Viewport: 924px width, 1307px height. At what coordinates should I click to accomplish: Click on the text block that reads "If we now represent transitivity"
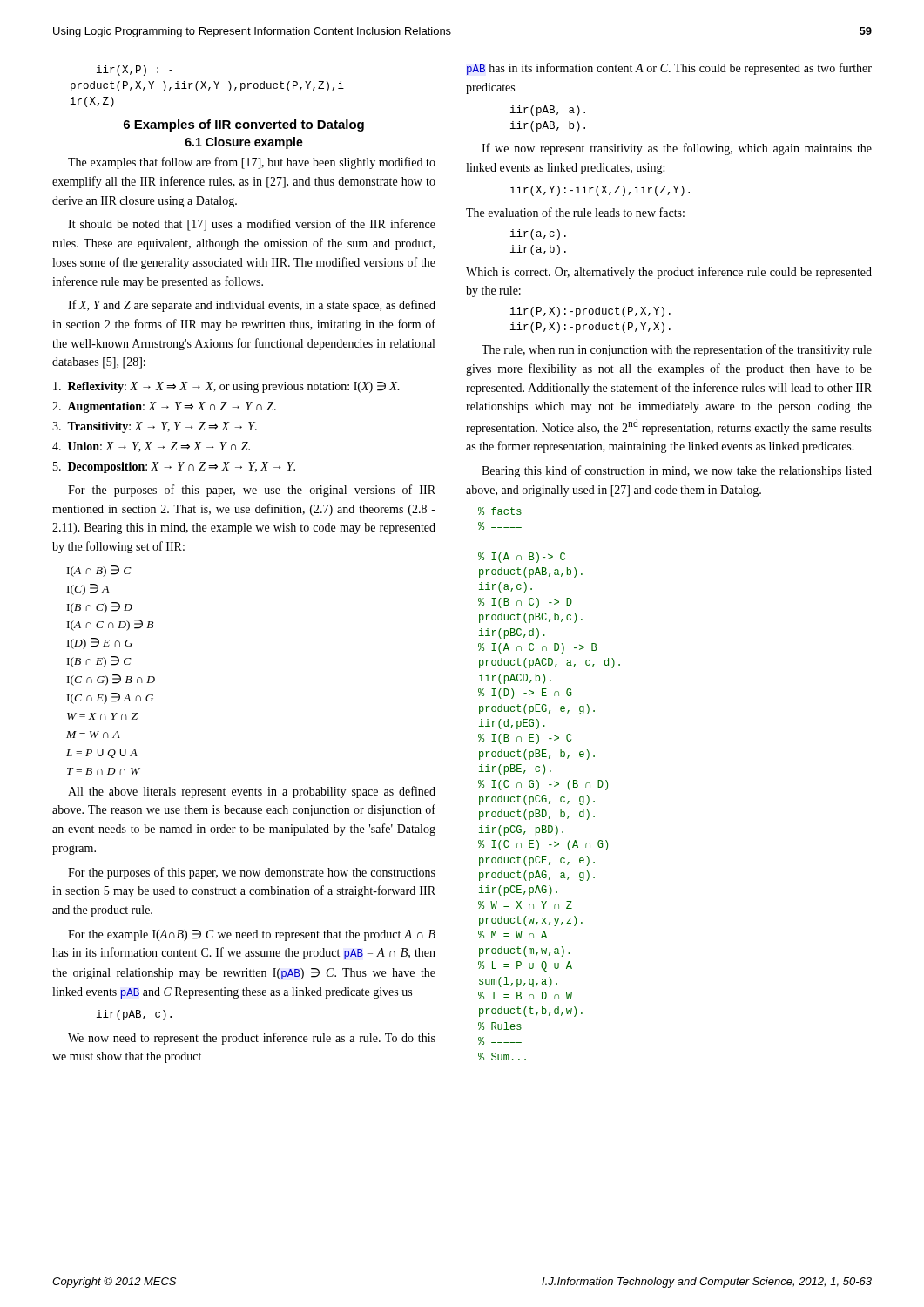pyautogui.click(x=669, y=298)
